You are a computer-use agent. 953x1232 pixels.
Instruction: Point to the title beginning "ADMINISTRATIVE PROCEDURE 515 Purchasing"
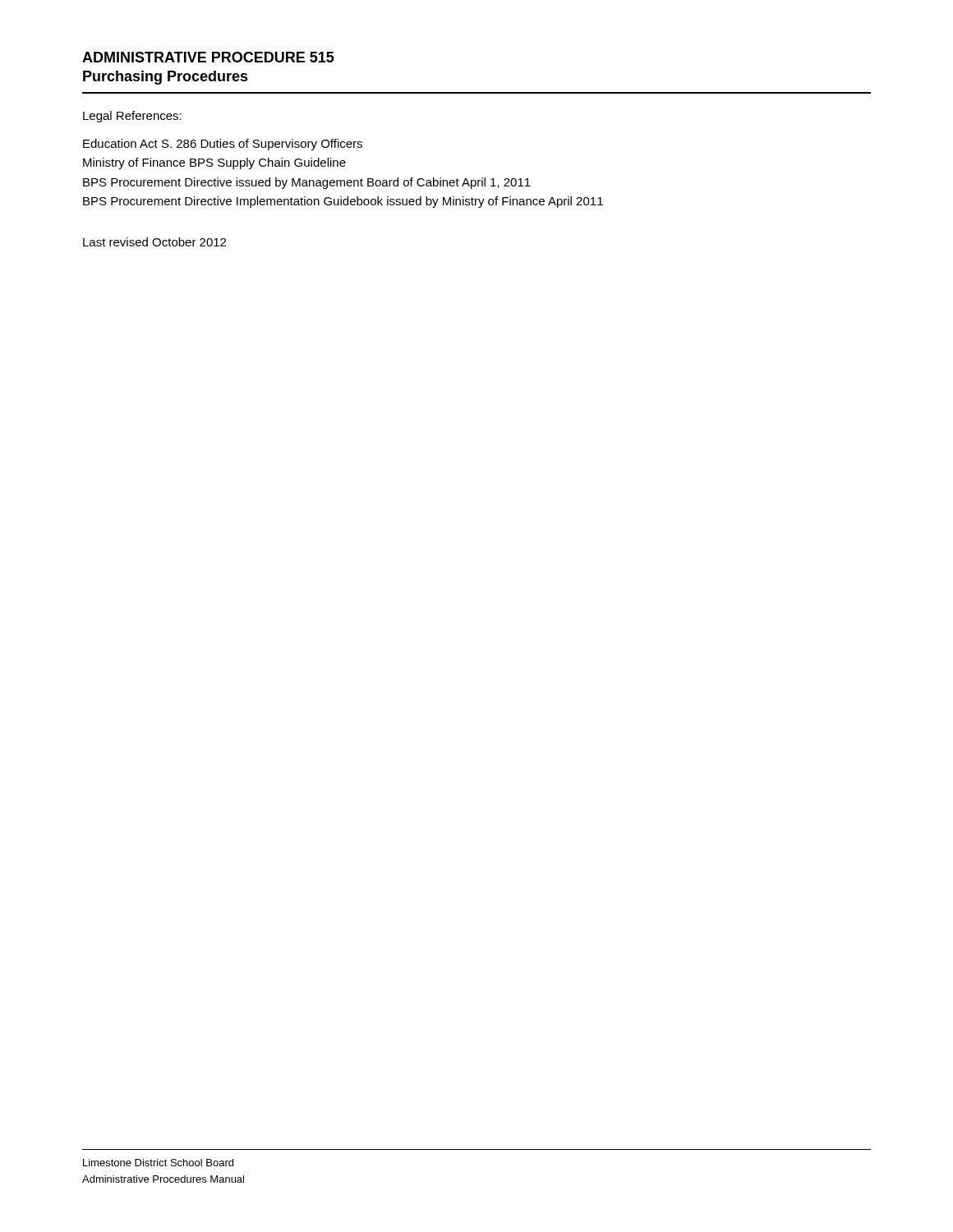[208, 57]
